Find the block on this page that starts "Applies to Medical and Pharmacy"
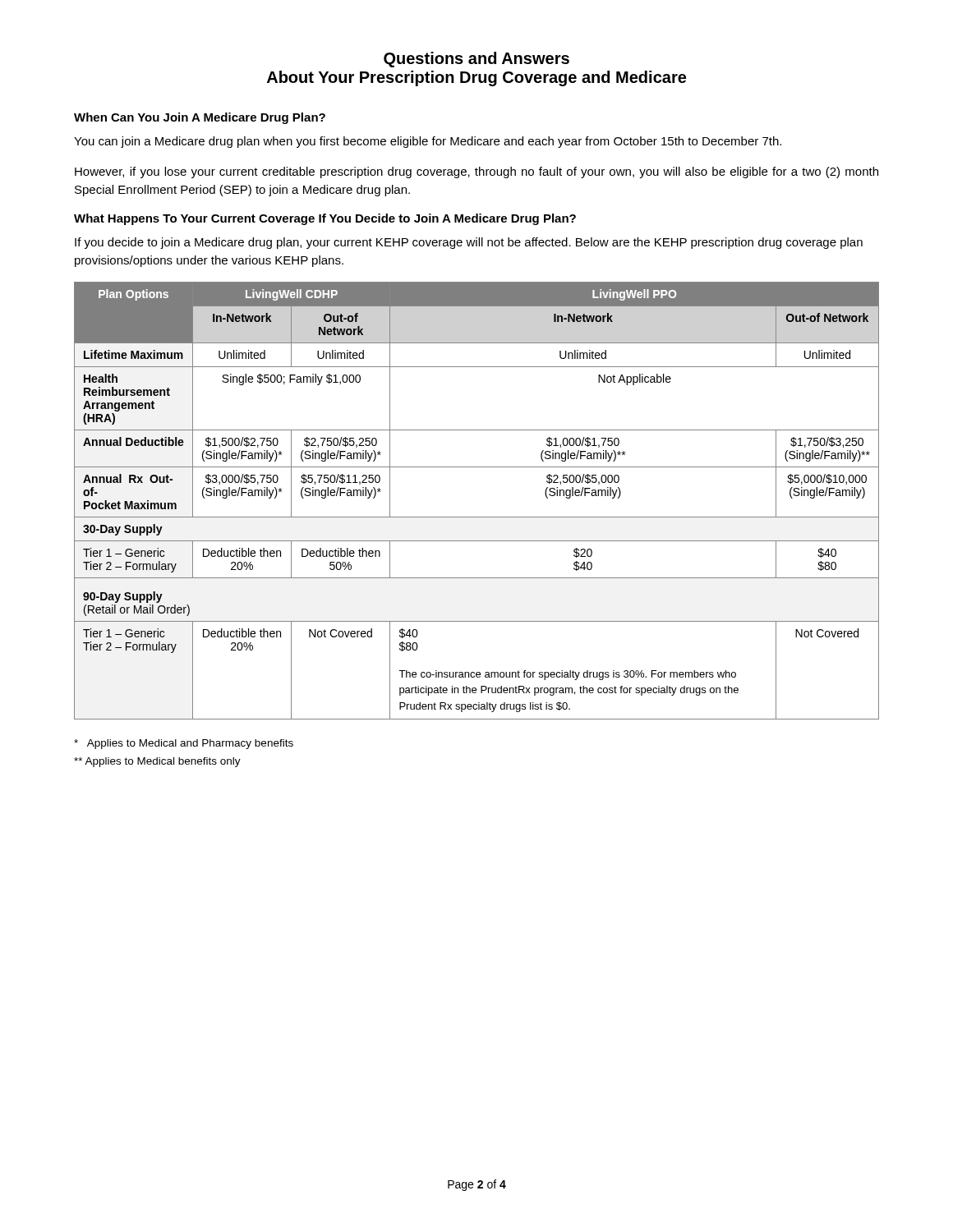The height and width of the screenshot is (1232, 953). click(x=184, y=752)
